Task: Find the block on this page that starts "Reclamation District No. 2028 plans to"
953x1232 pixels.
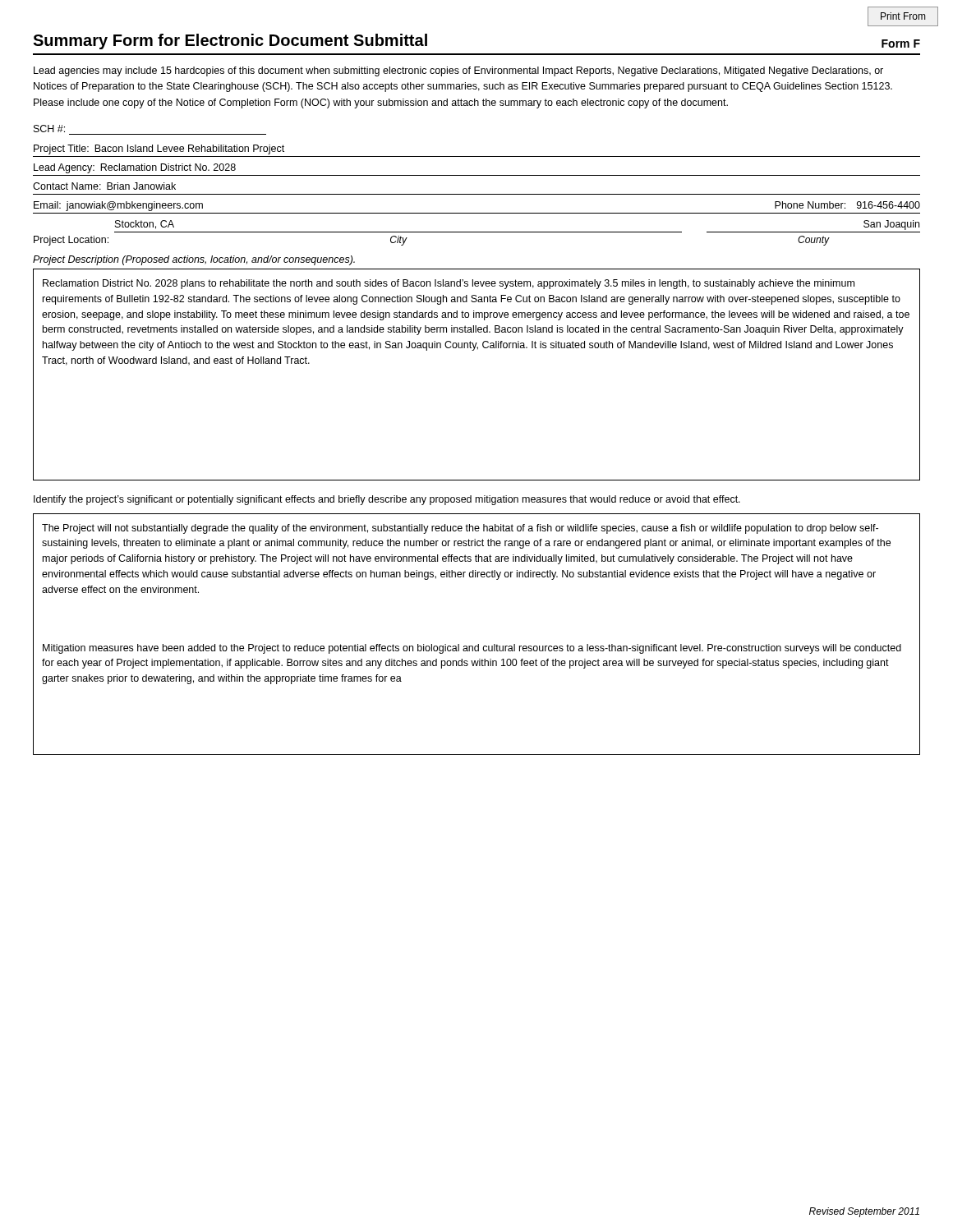Action: point(476,322)
